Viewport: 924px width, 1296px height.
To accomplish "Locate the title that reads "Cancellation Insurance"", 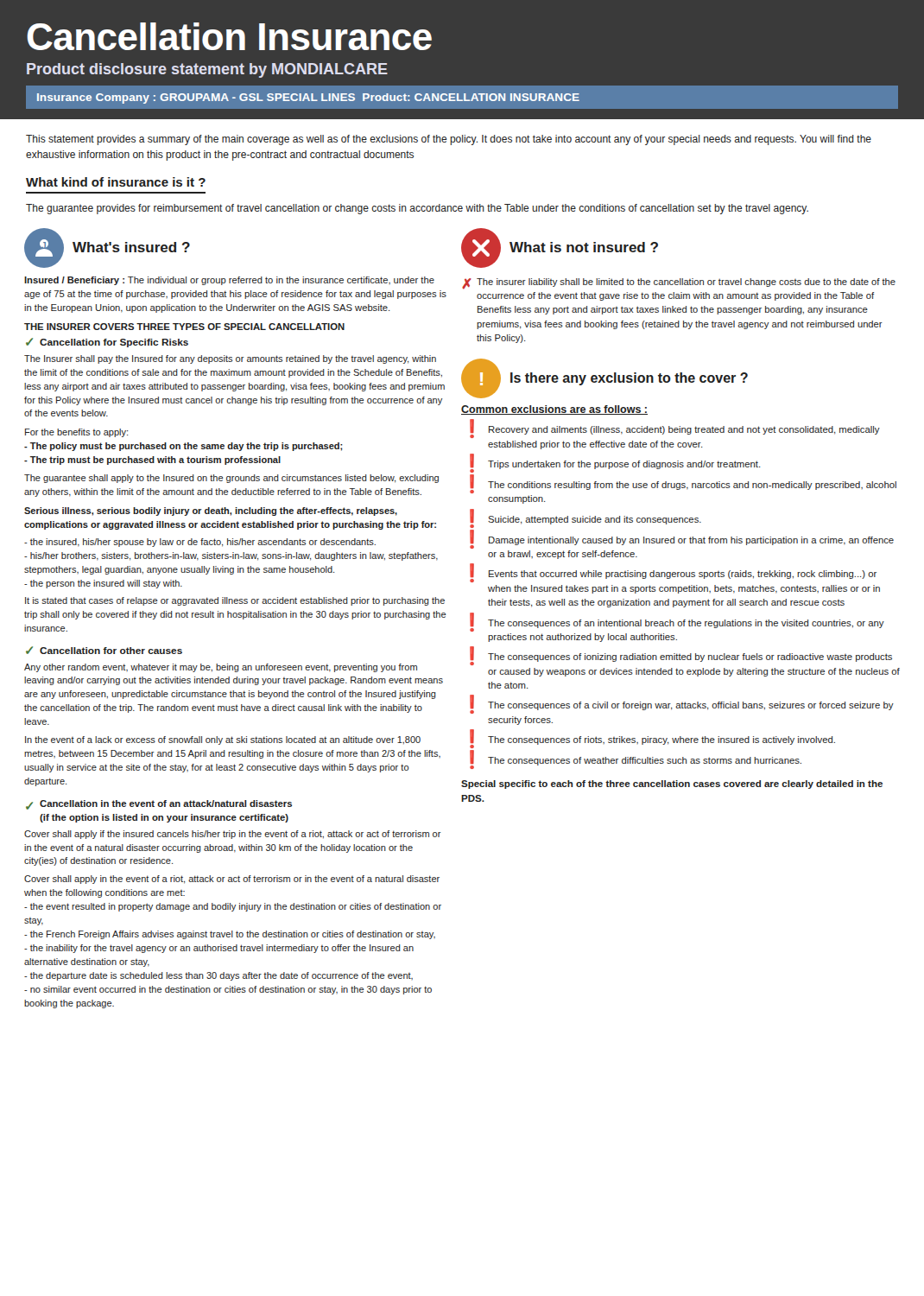I will click(x=229, y=37).
